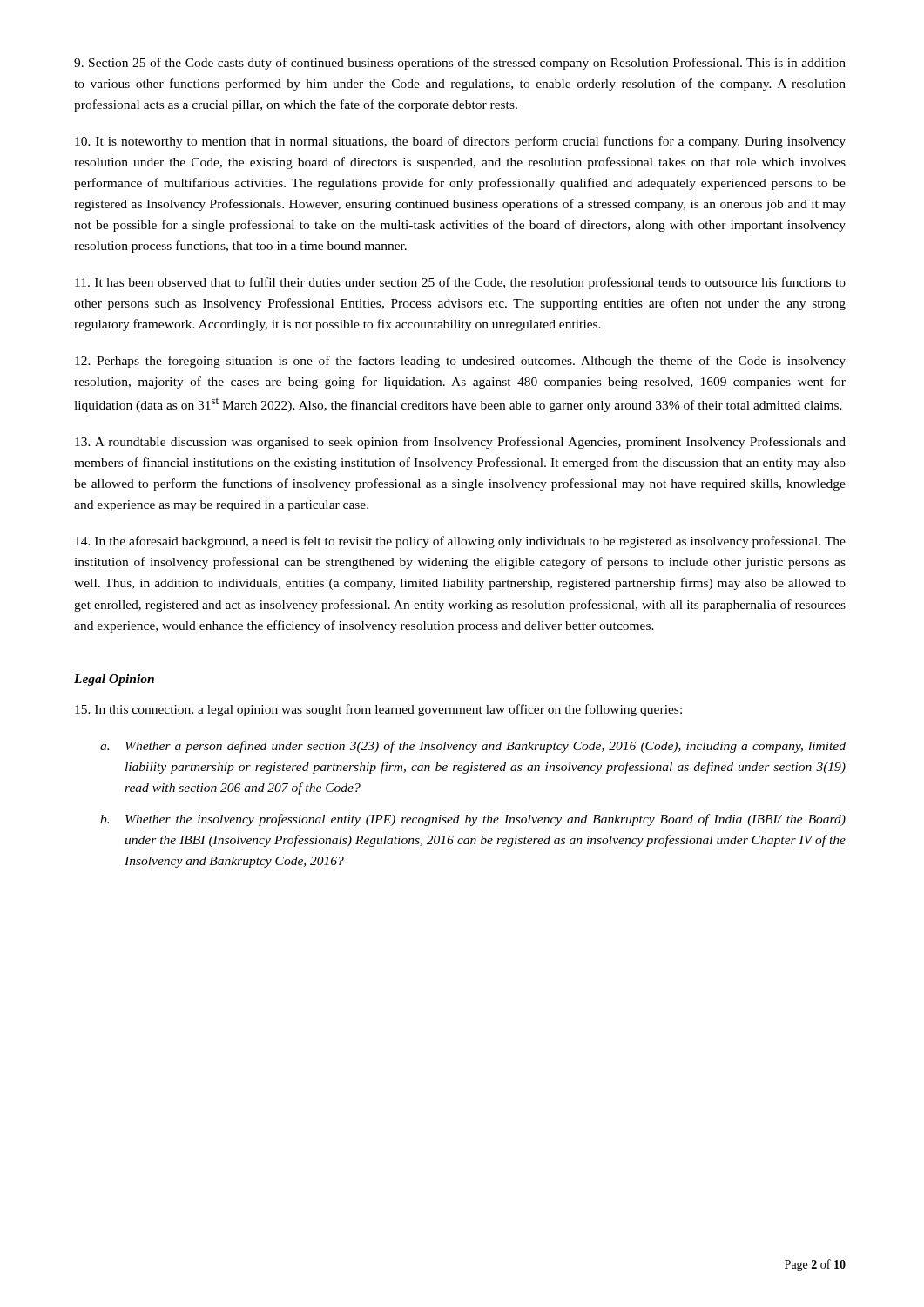Click on the block starting "A roundtable discussion was organised to seek"
The image size is (924, 1307).
[460, 473]
